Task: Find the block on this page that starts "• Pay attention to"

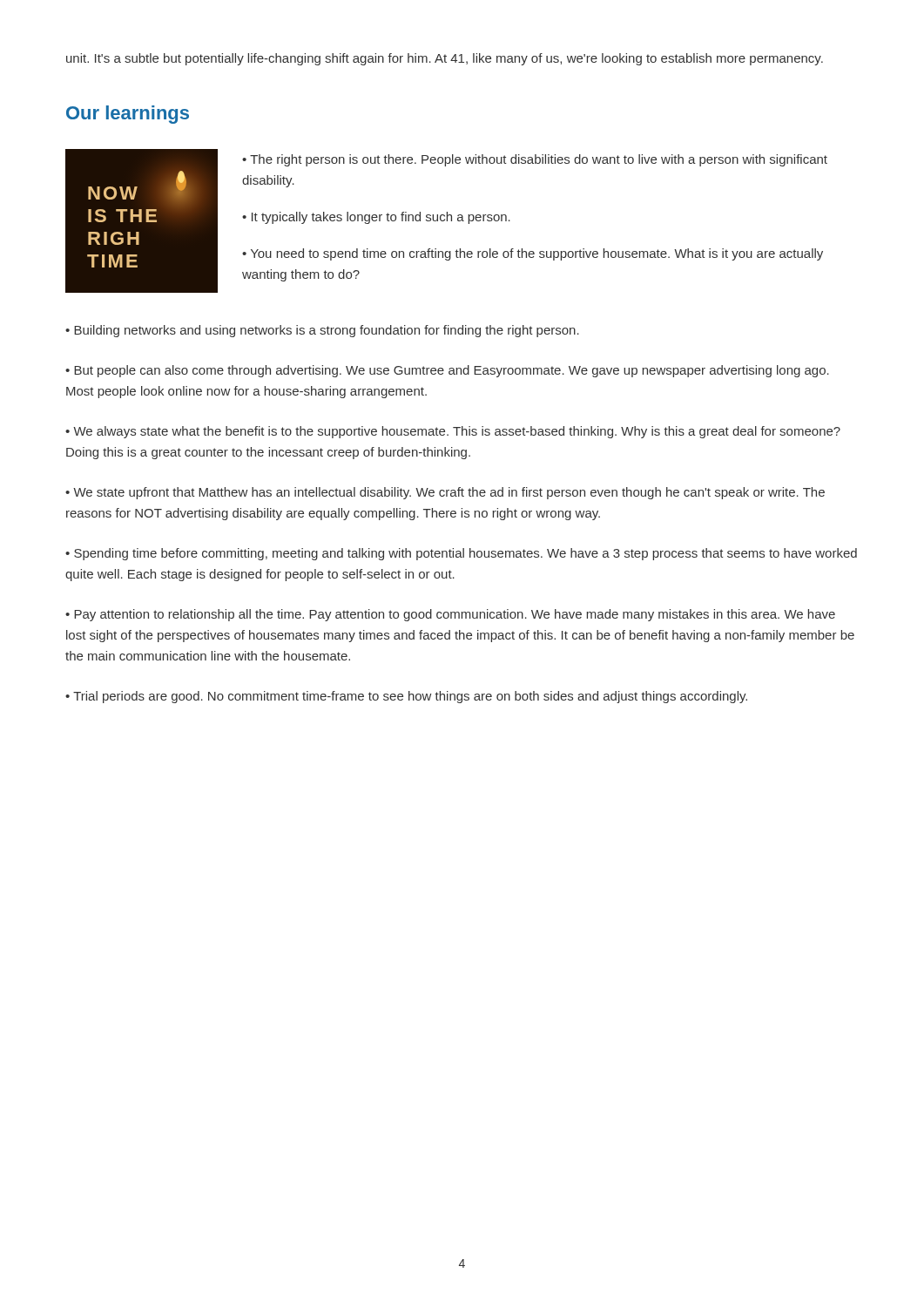Action: click(x=460, y=635)
